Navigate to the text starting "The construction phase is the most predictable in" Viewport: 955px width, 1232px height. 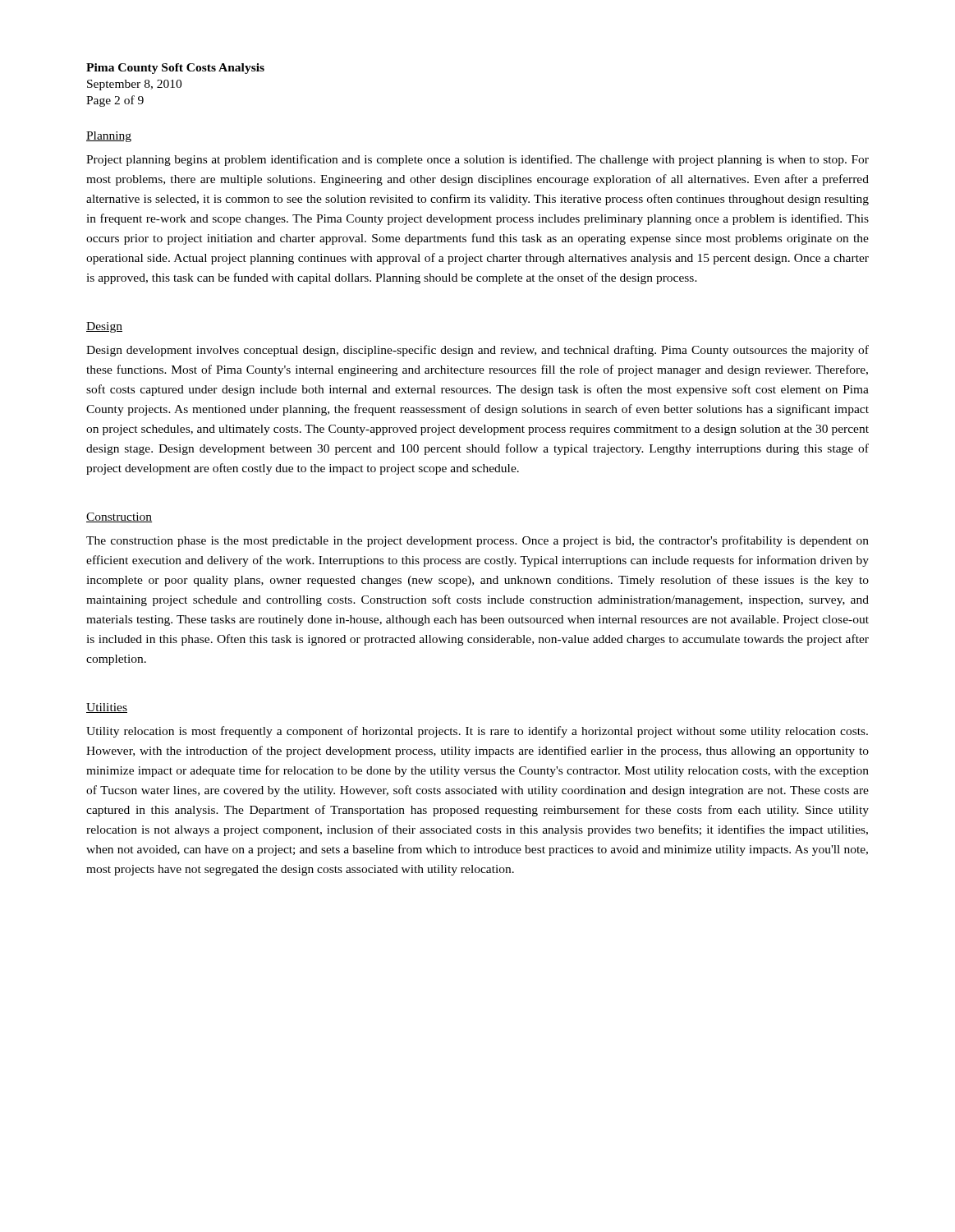[x=478, y=599]
